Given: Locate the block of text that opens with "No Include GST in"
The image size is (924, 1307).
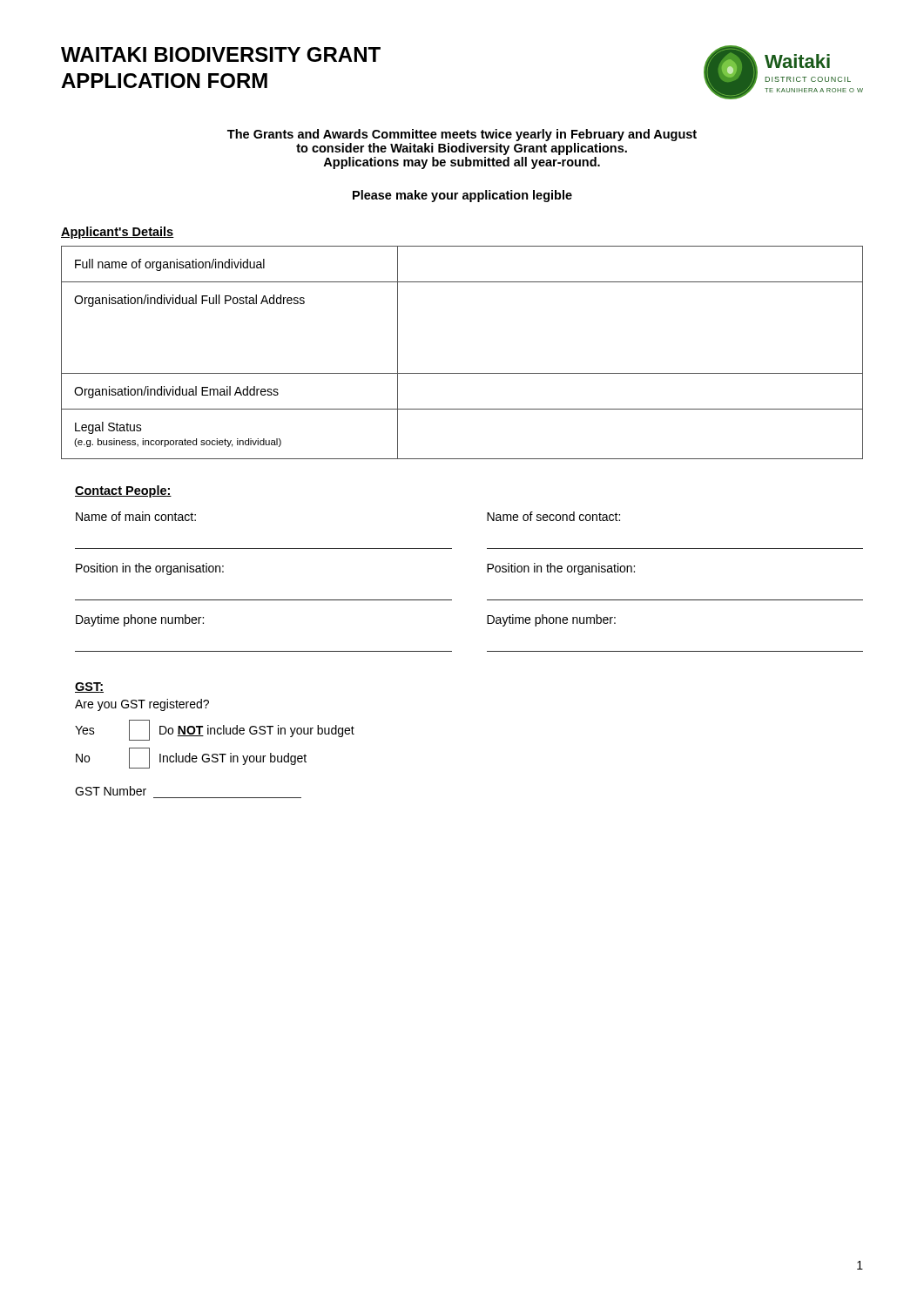Looking at the screenshot, I should [x=191, y=758].
